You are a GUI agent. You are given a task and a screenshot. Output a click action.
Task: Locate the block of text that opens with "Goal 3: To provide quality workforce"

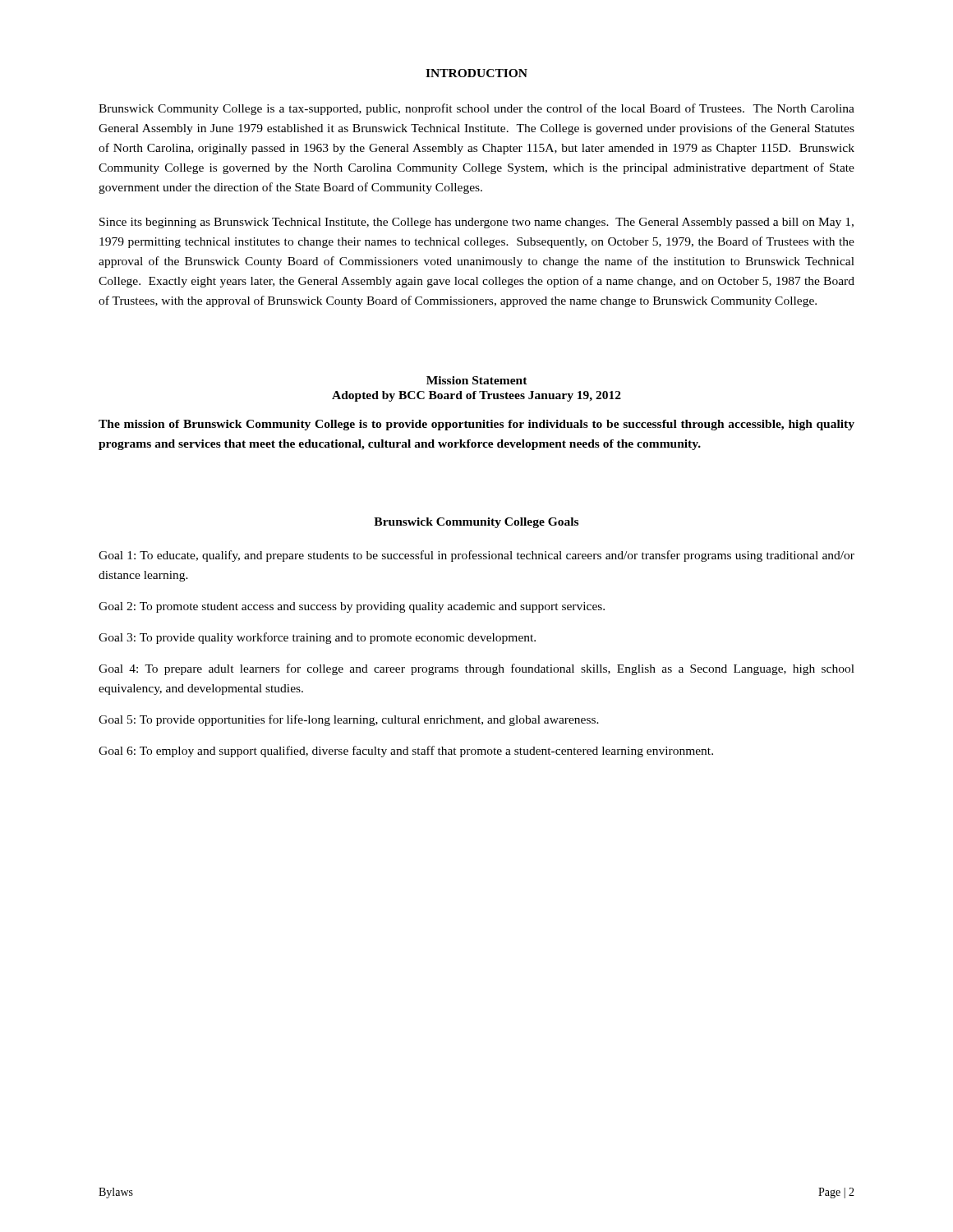[x=318, y=637]
